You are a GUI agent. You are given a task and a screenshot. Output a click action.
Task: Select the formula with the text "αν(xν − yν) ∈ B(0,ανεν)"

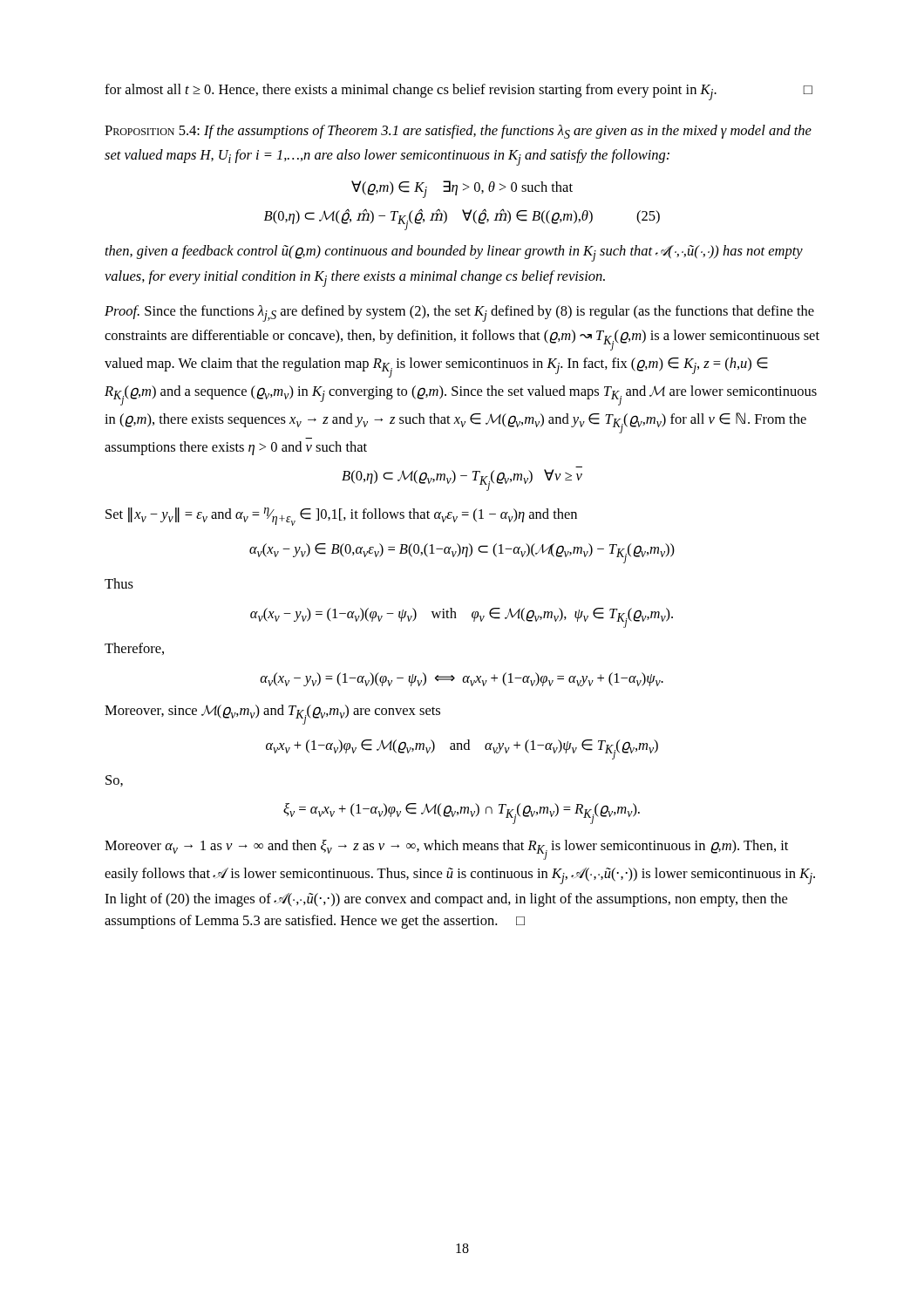pos(462,552)
